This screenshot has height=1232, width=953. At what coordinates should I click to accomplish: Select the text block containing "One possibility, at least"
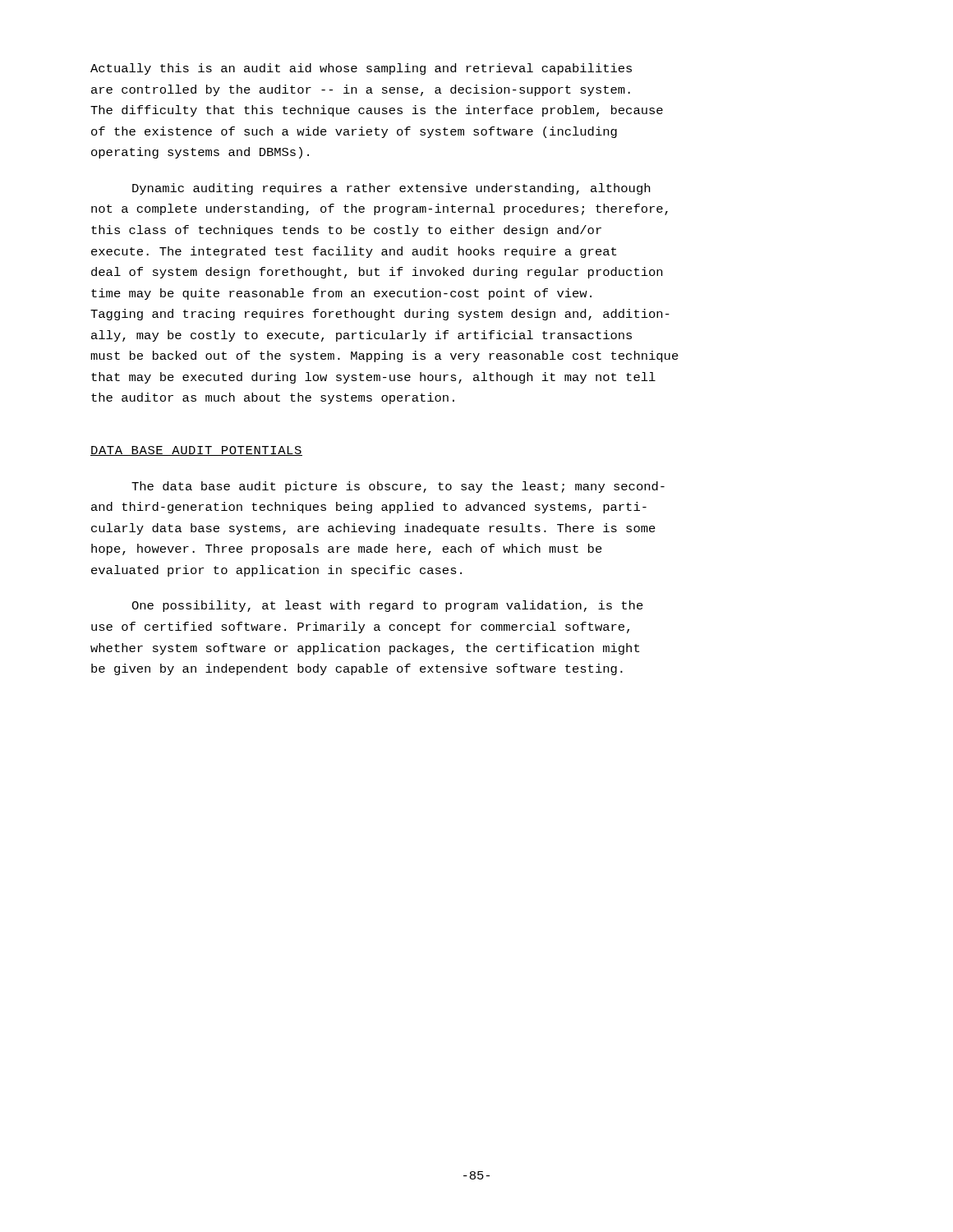468,639
